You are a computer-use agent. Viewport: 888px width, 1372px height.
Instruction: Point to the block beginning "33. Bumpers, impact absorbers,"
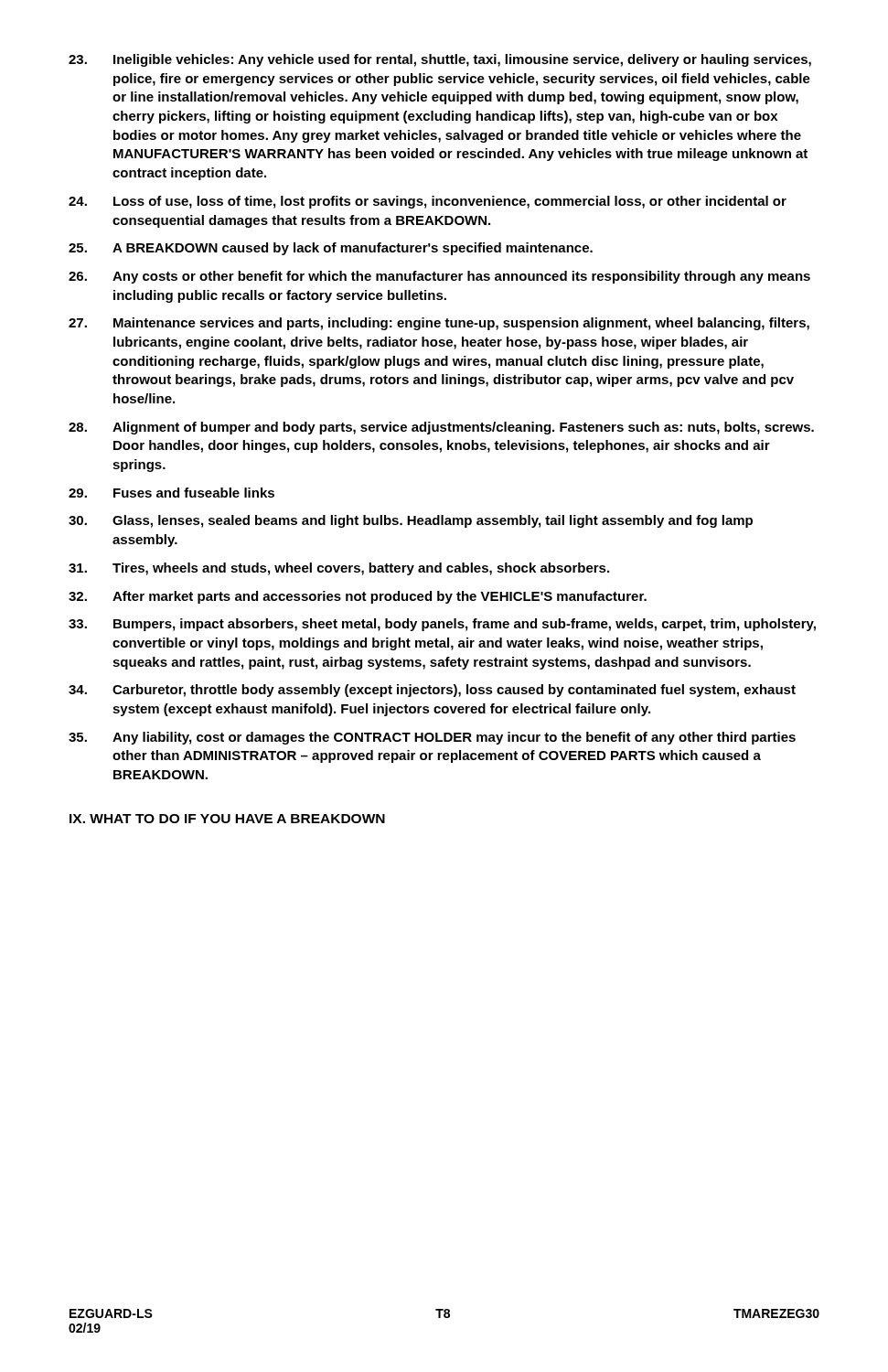(x=444, y=643)
